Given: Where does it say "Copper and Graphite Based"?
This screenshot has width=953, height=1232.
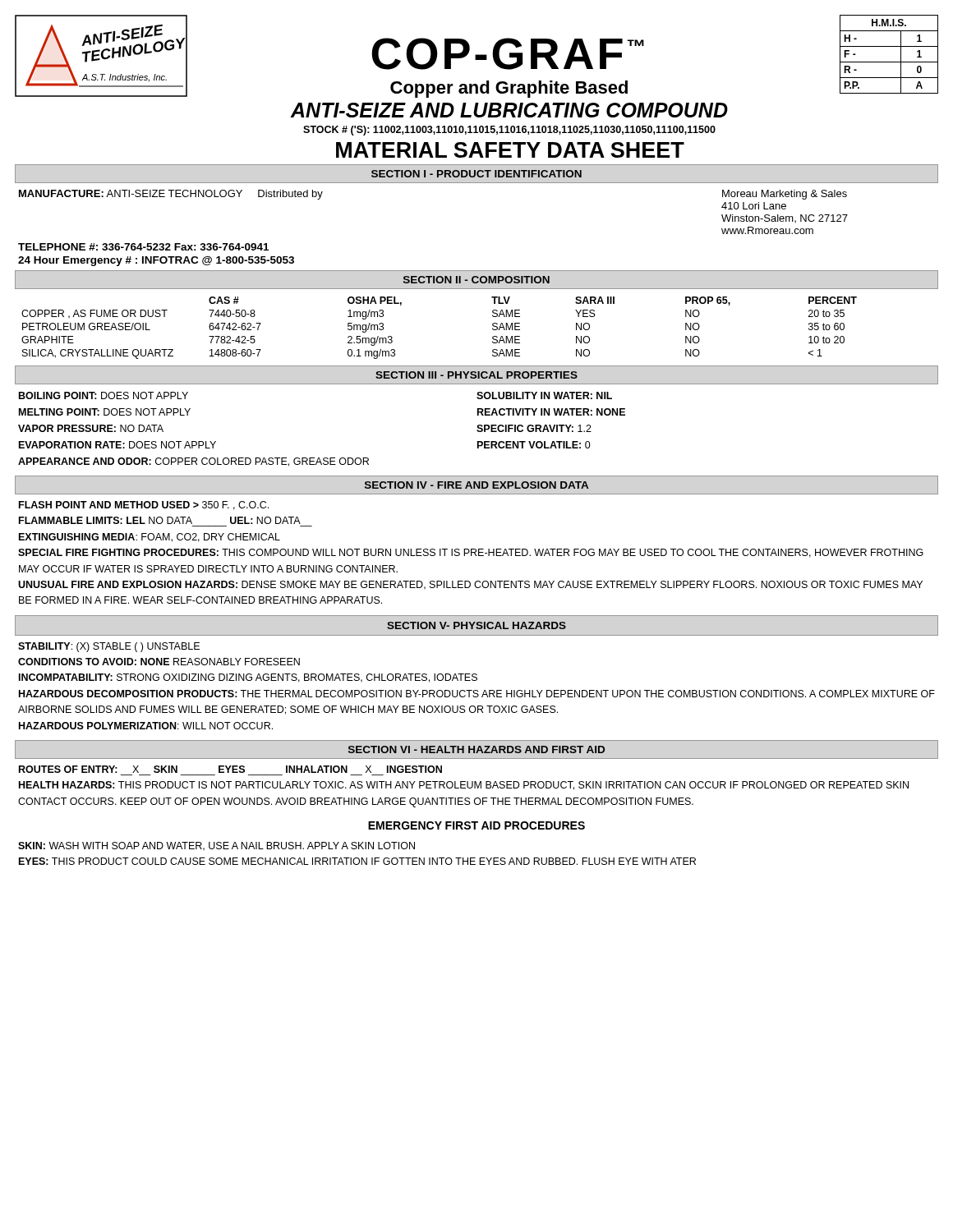Looking at the screenshot, I should tap(509, 87).
